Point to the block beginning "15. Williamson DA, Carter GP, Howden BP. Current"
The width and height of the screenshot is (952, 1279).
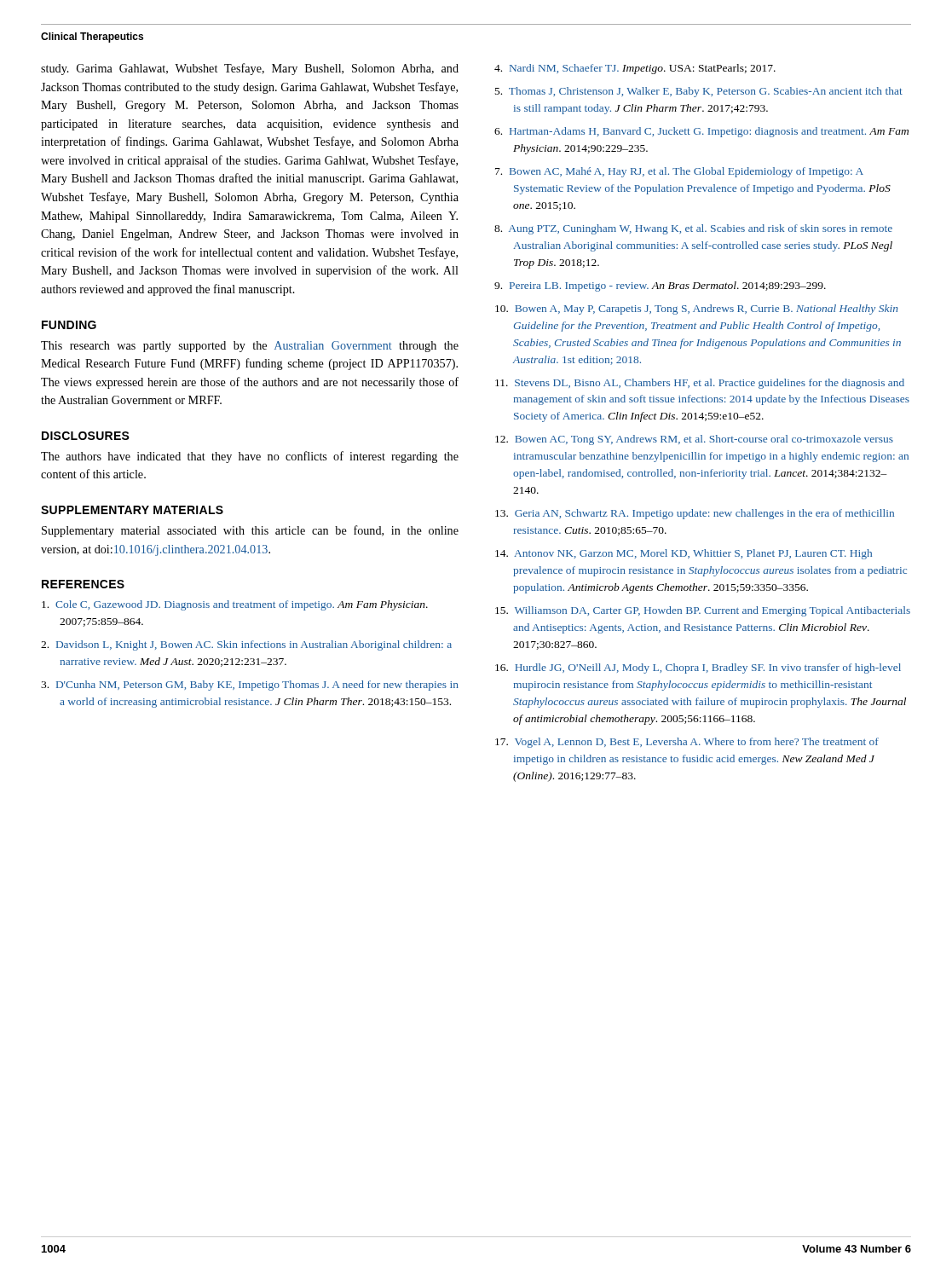[702, 627]
